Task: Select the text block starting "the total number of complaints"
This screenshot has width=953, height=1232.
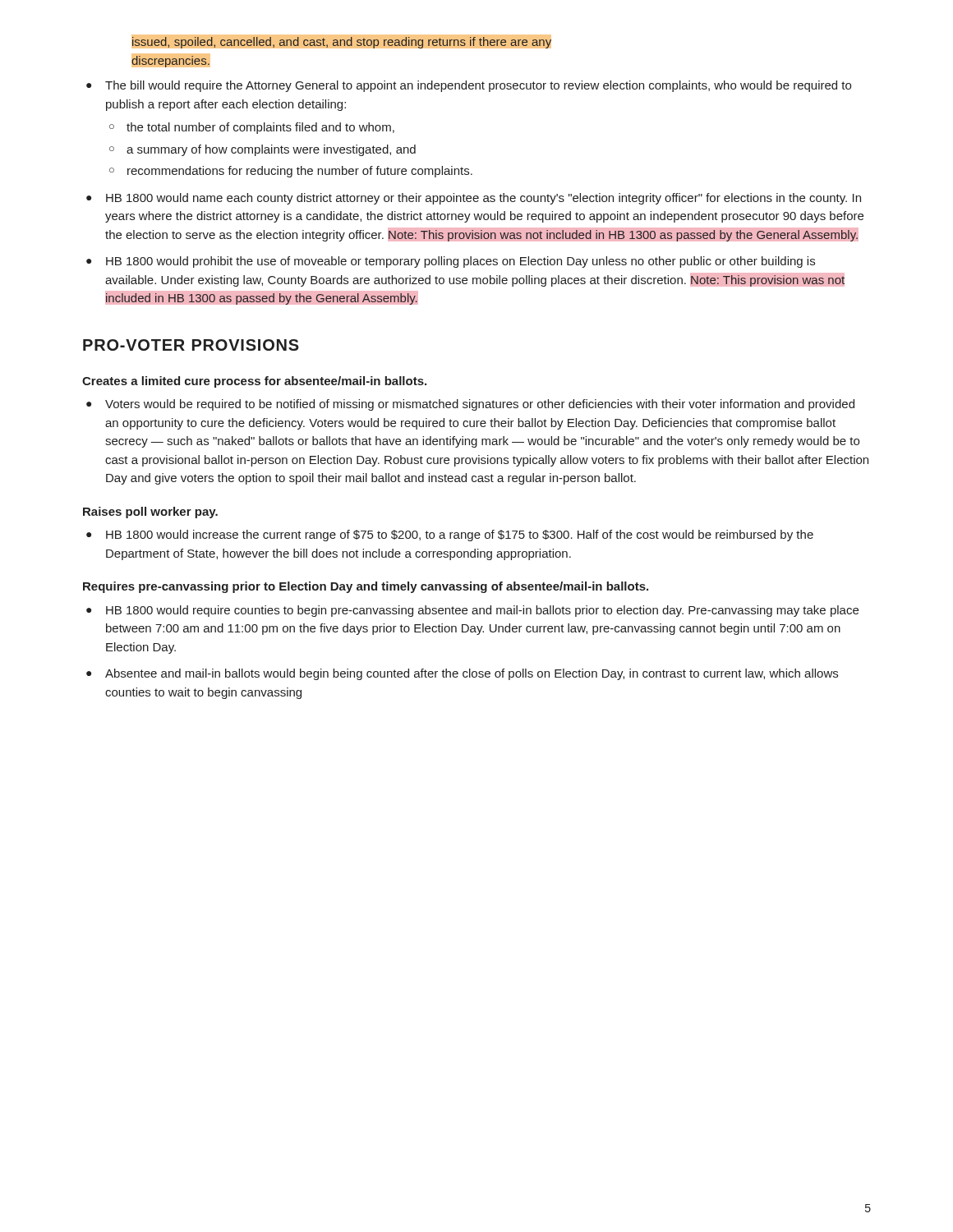Action: 261,127
